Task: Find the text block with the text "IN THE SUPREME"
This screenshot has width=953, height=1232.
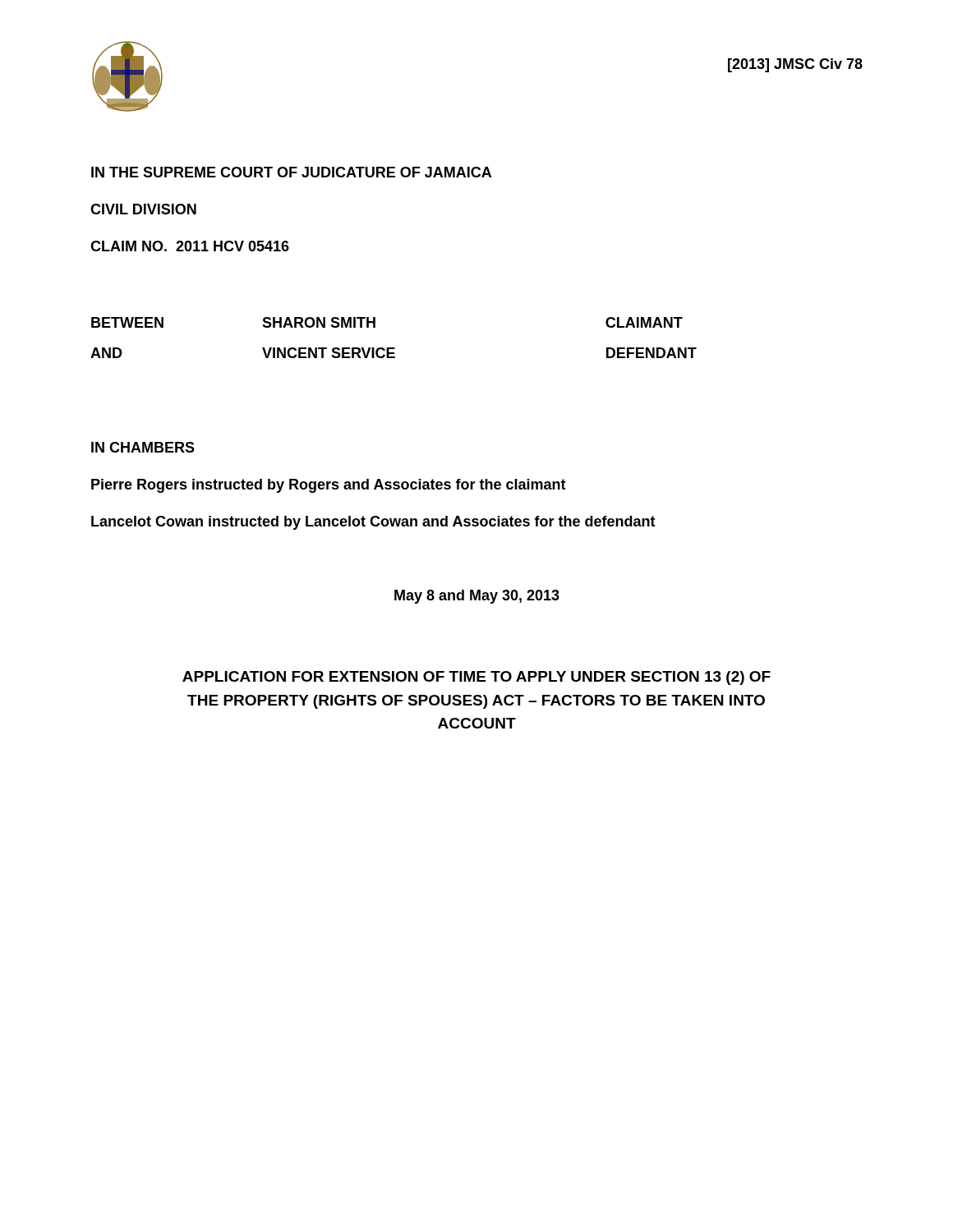Action: (x=291, y=172)
